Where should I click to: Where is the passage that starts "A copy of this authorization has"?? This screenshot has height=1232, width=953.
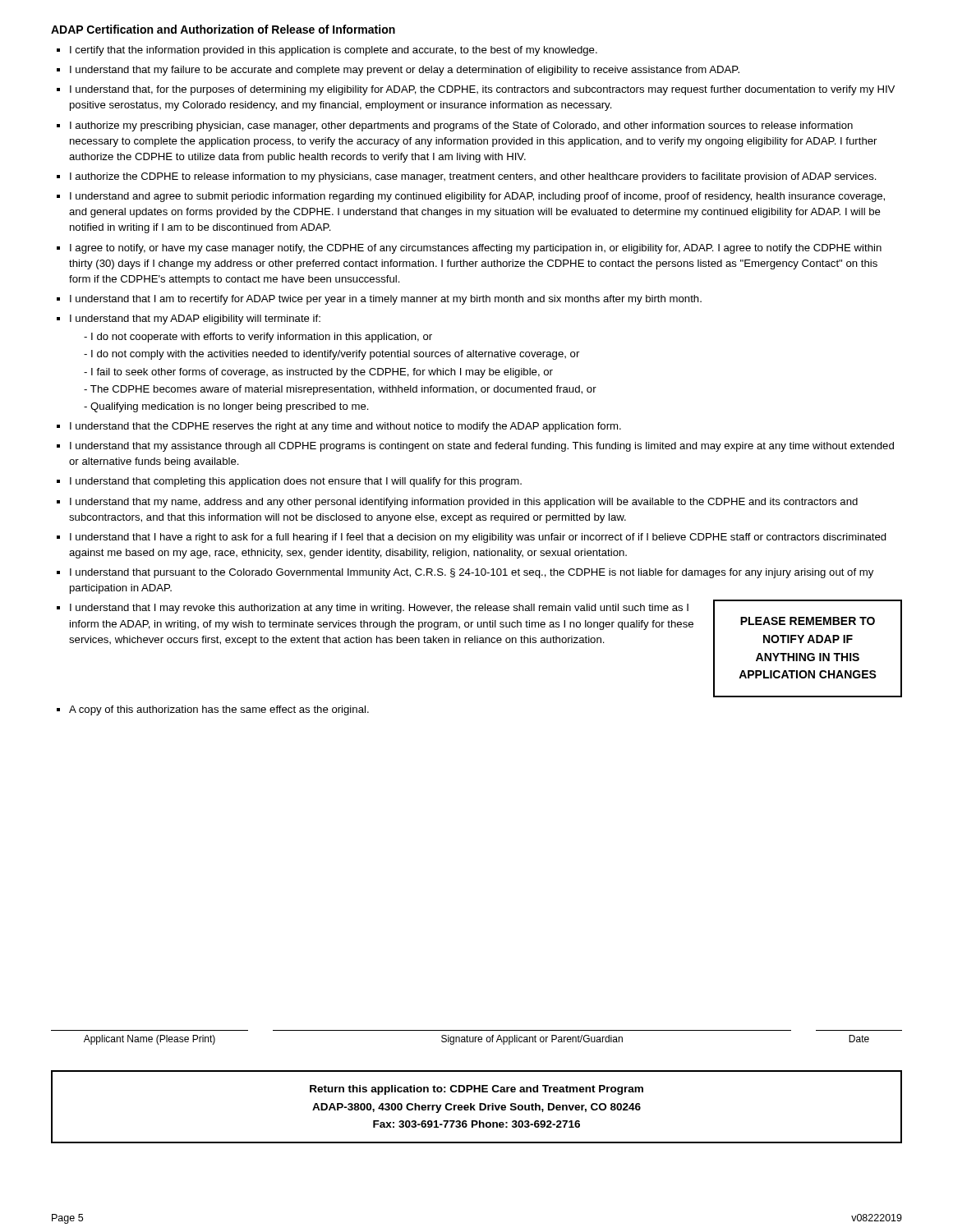point(219,709)
